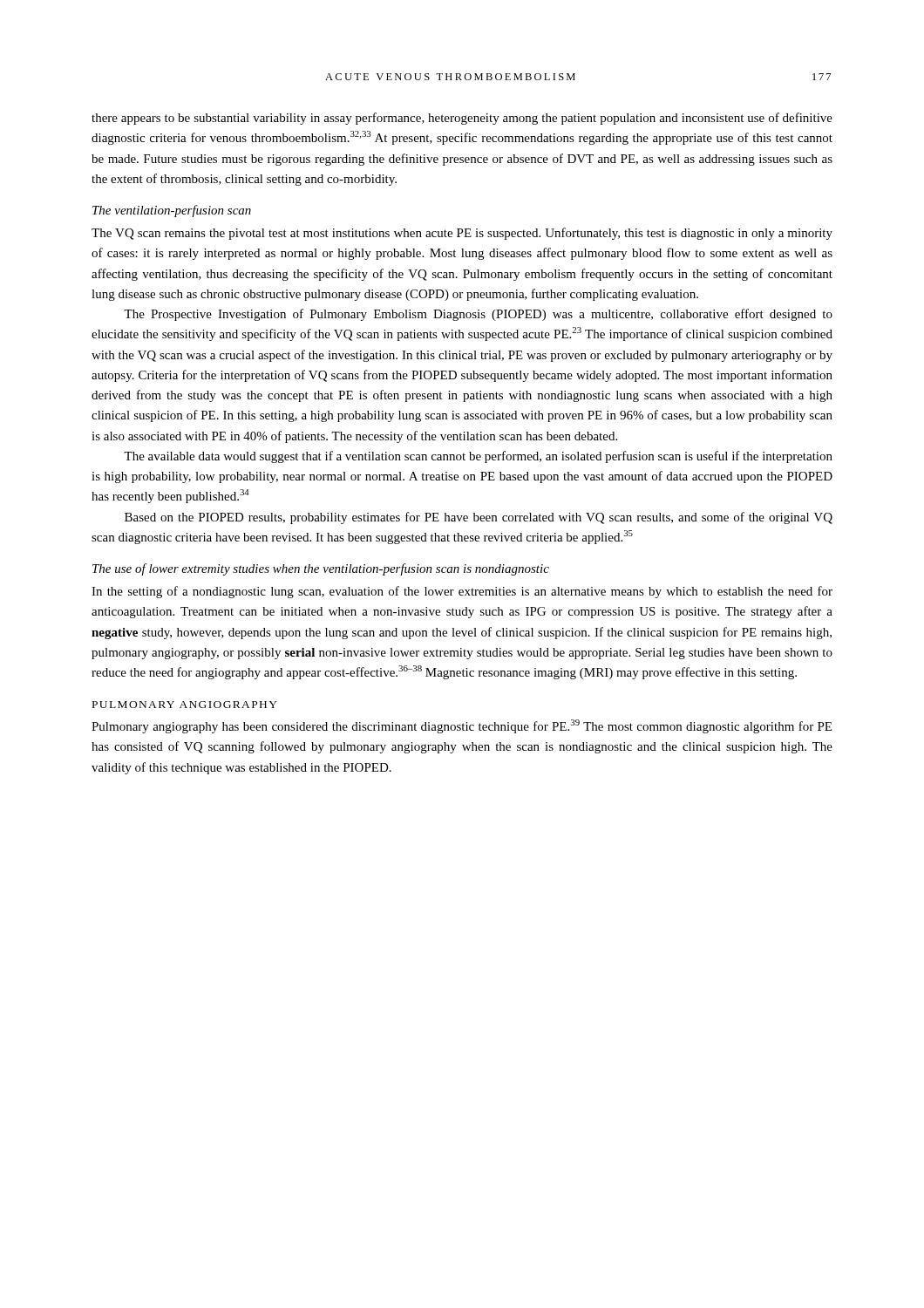The width and height of the screenshot is (924, 1308).
Task: Locate the passage starting "The use of lower extremity"
Action: coord(320,569)
